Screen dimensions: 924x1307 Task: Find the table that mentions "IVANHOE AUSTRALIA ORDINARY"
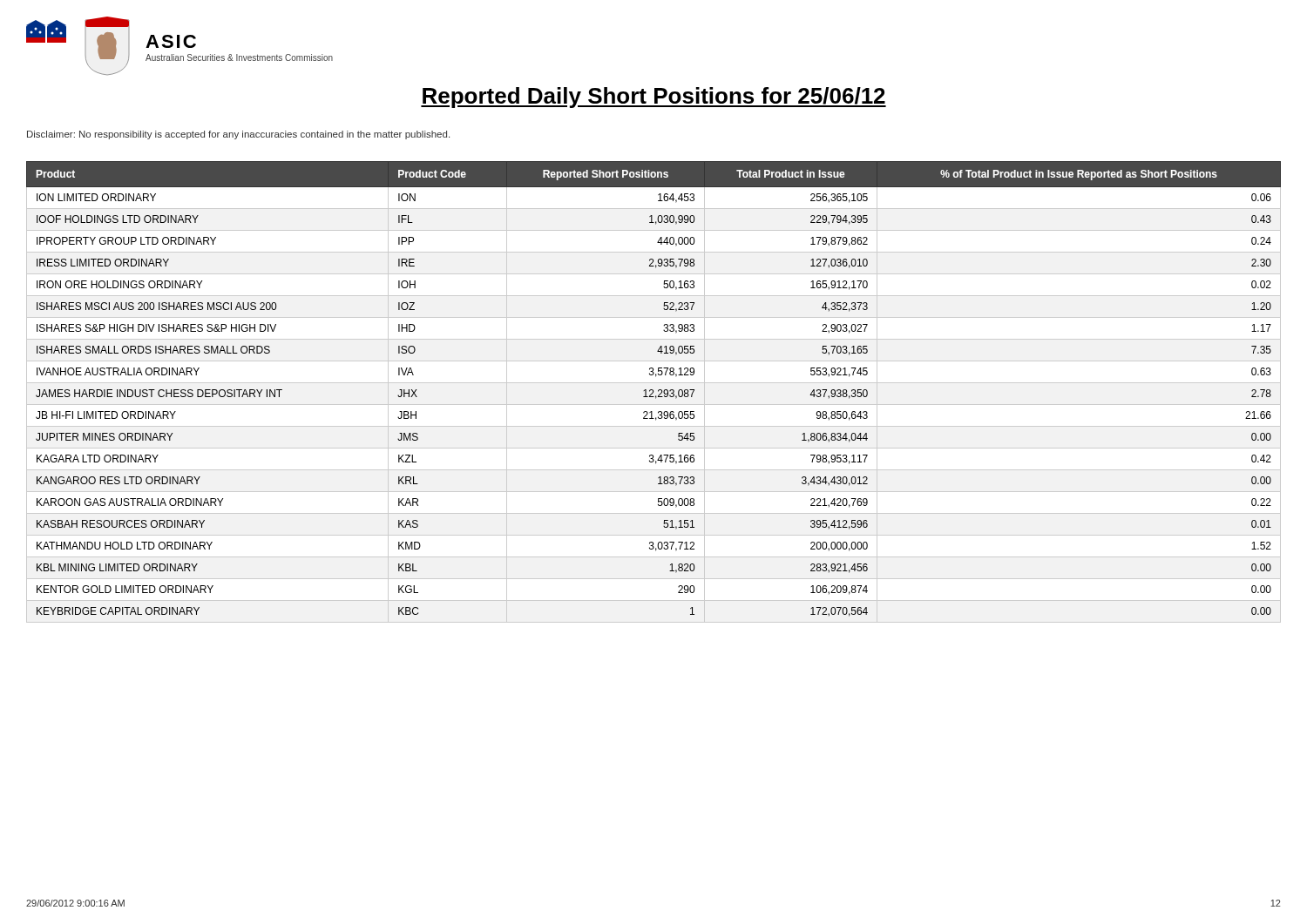(x=654, y=392)
